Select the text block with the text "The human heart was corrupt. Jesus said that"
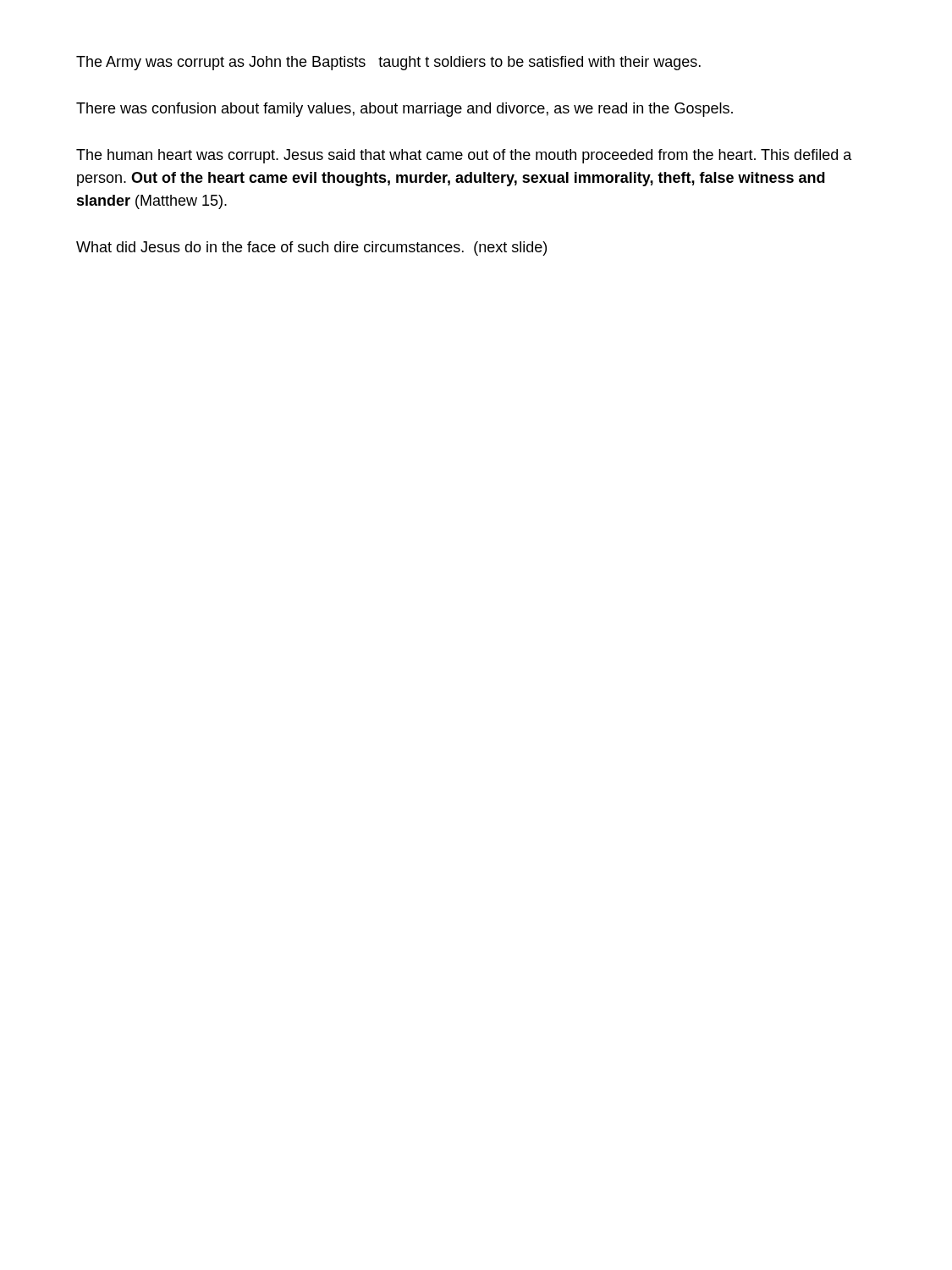The width and height of the screenshot is (952, 1270). click(464, 178)
